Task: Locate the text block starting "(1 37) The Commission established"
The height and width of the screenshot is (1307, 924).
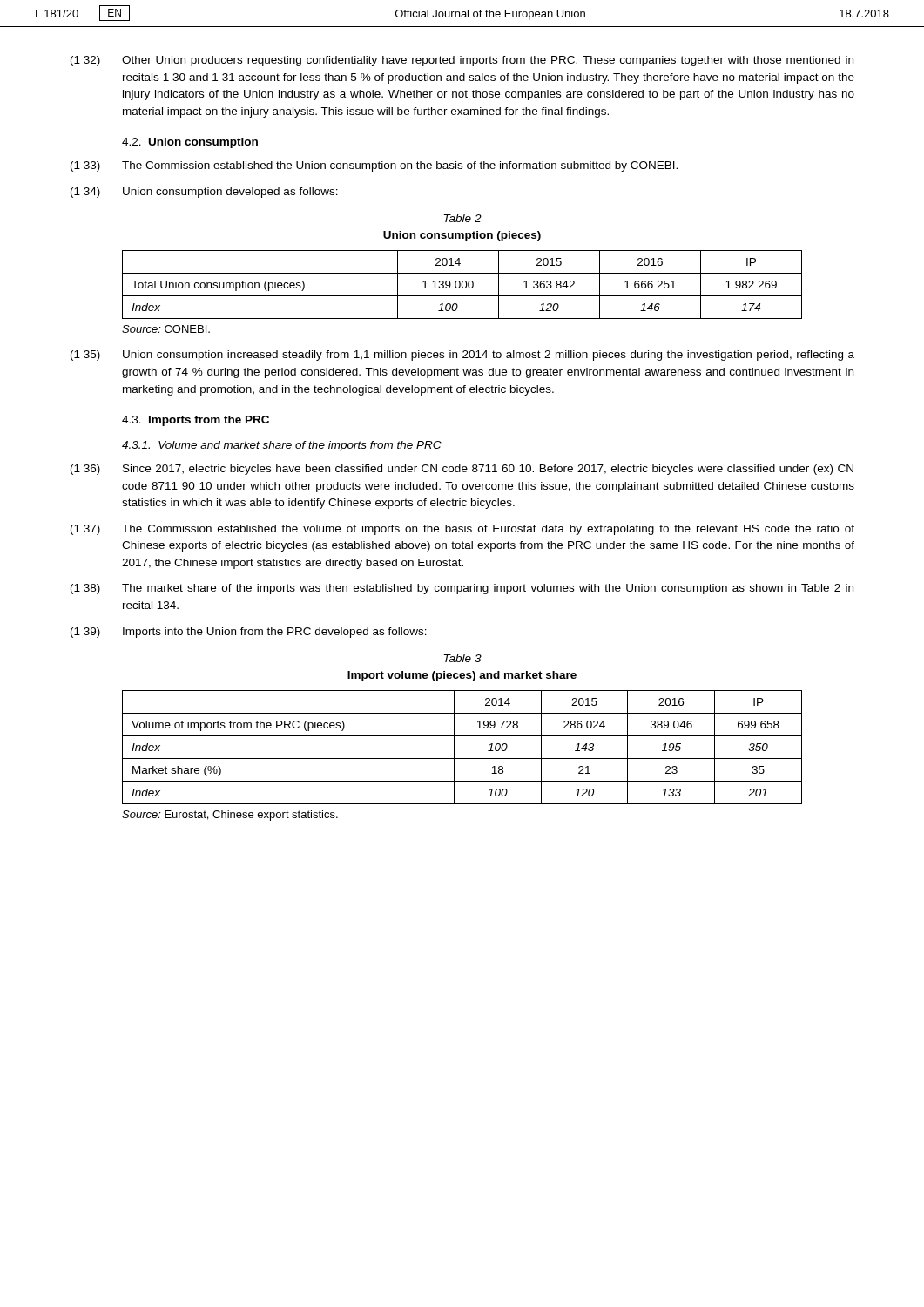Action: click(x=462, y=546)
